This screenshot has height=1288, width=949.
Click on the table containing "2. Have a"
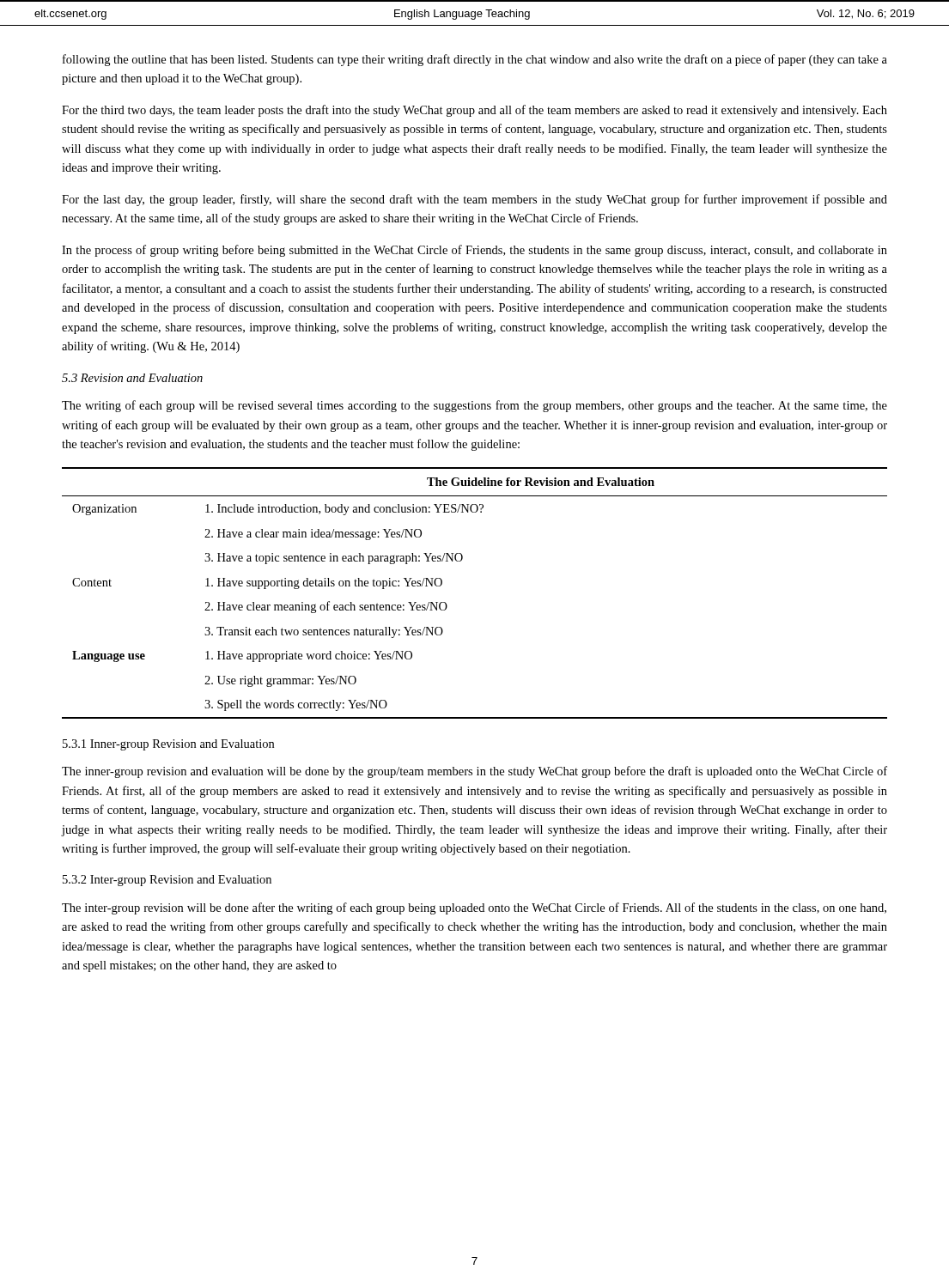click(474, 593)
